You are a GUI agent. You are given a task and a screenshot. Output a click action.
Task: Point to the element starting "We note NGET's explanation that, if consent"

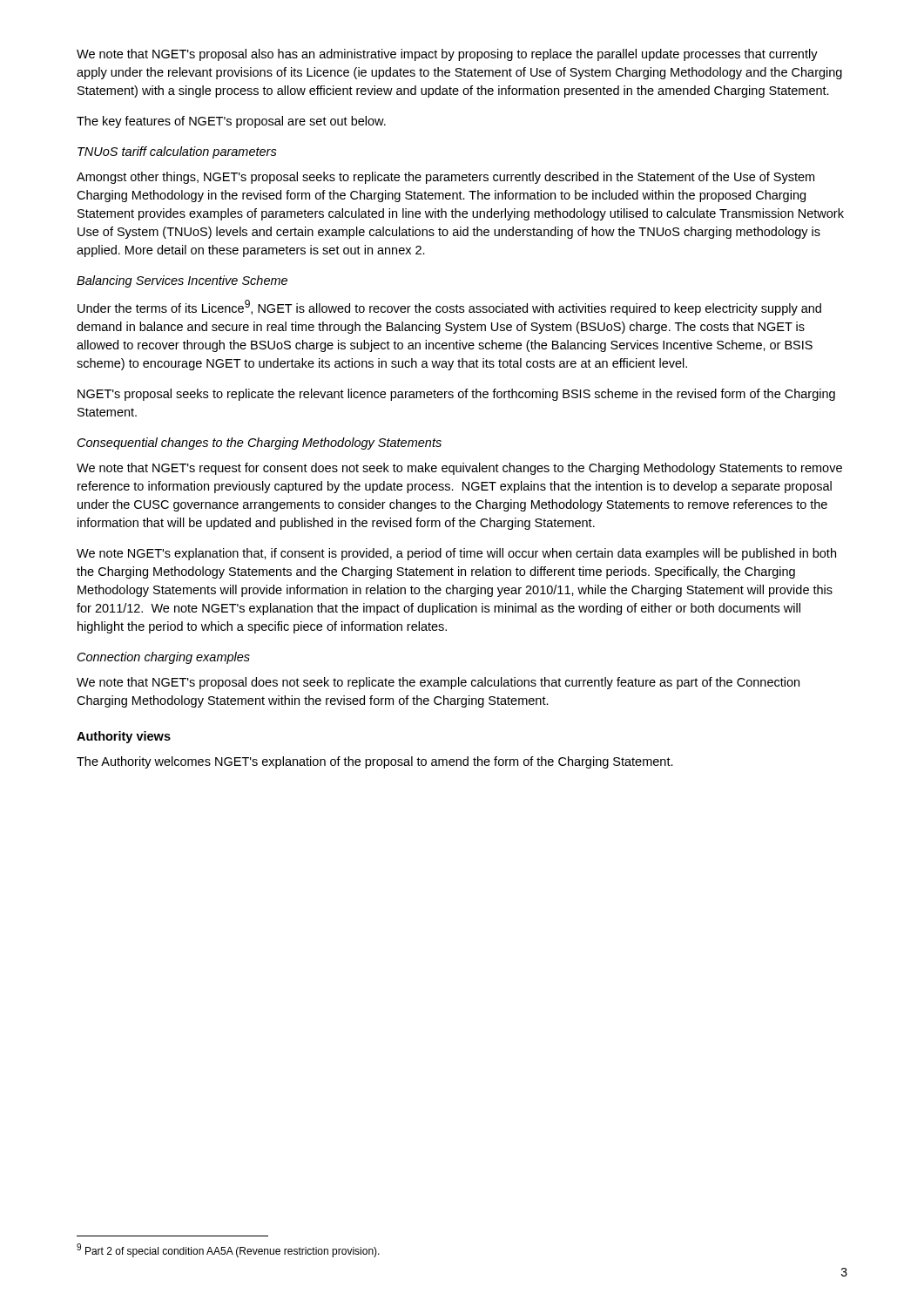[x=457, y=590]
